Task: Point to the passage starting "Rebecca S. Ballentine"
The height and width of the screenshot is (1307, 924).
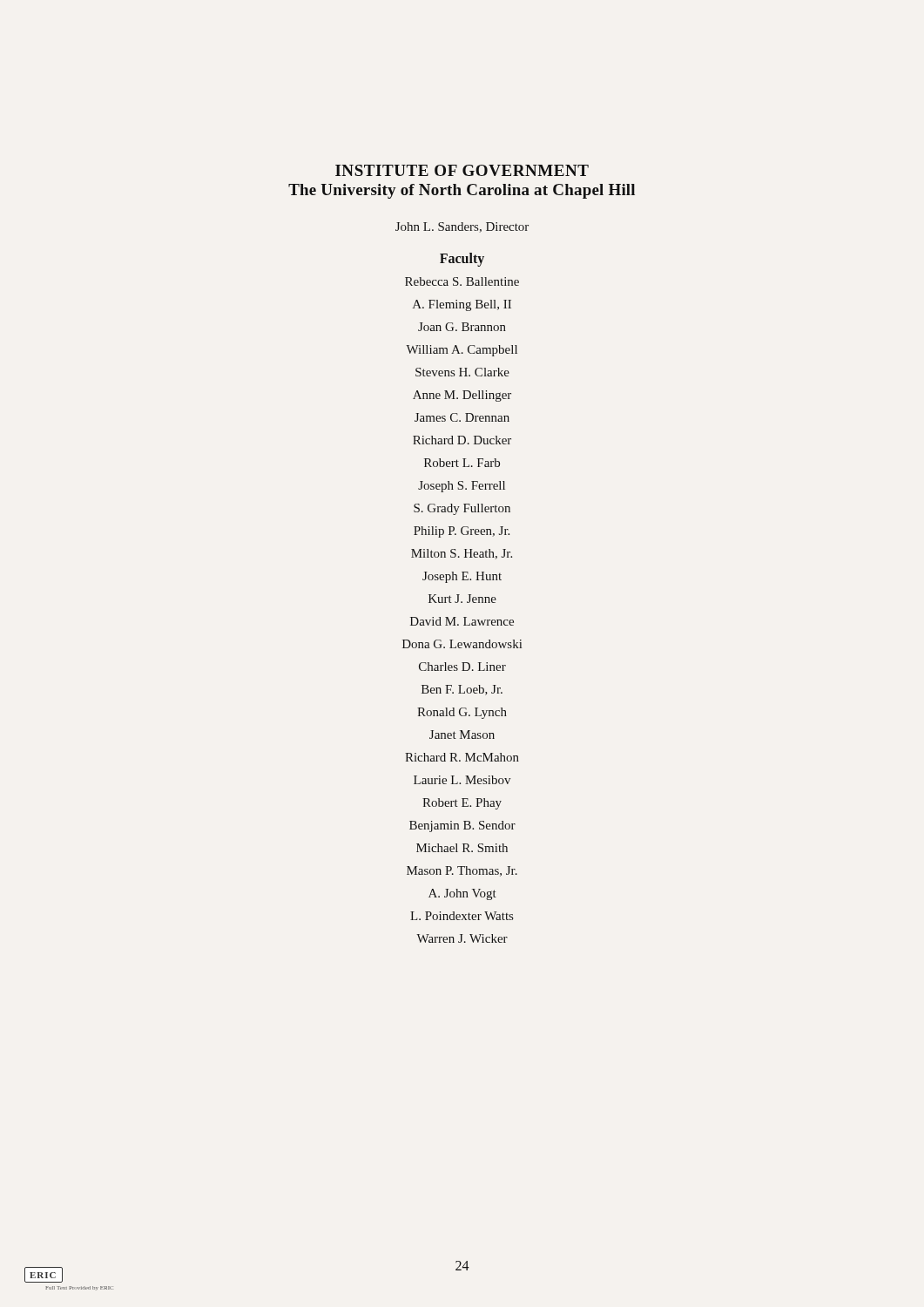Action: coord(462,281)
